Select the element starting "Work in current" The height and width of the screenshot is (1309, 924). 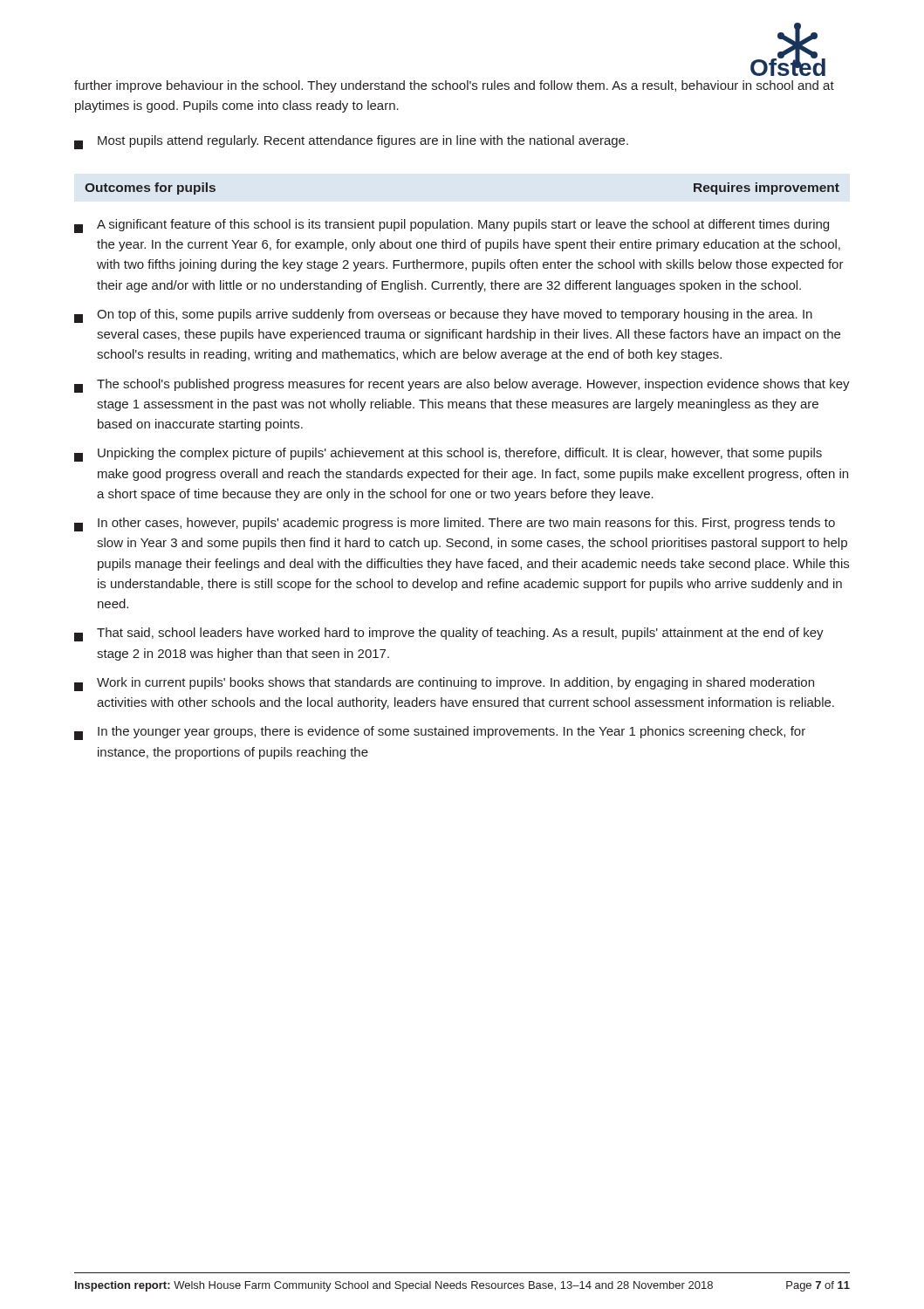tap(462, 692)
